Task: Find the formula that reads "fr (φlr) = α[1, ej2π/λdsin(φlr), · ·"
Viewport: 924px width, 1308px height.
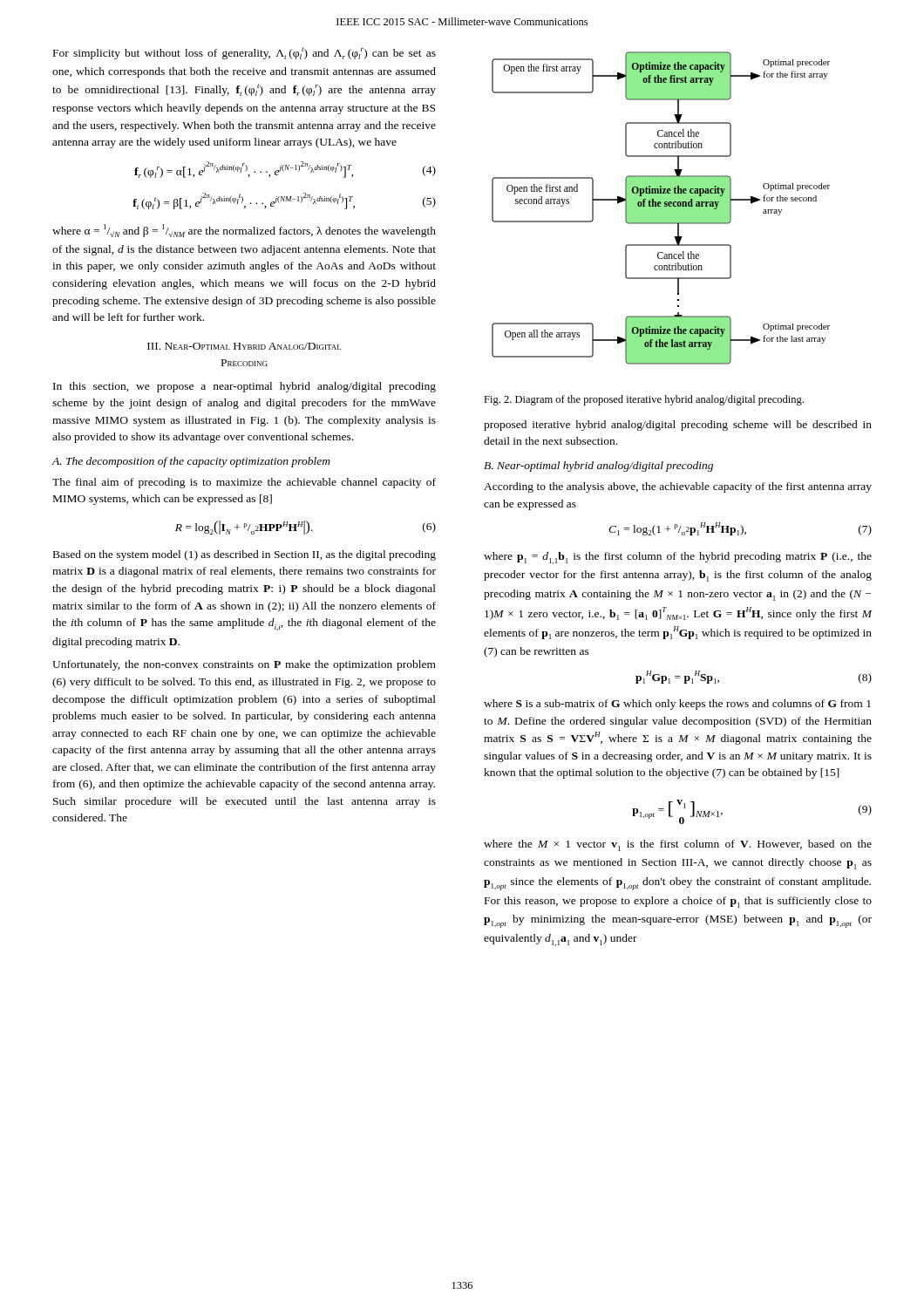Action: pyautogui.click(x=285, y=170)
